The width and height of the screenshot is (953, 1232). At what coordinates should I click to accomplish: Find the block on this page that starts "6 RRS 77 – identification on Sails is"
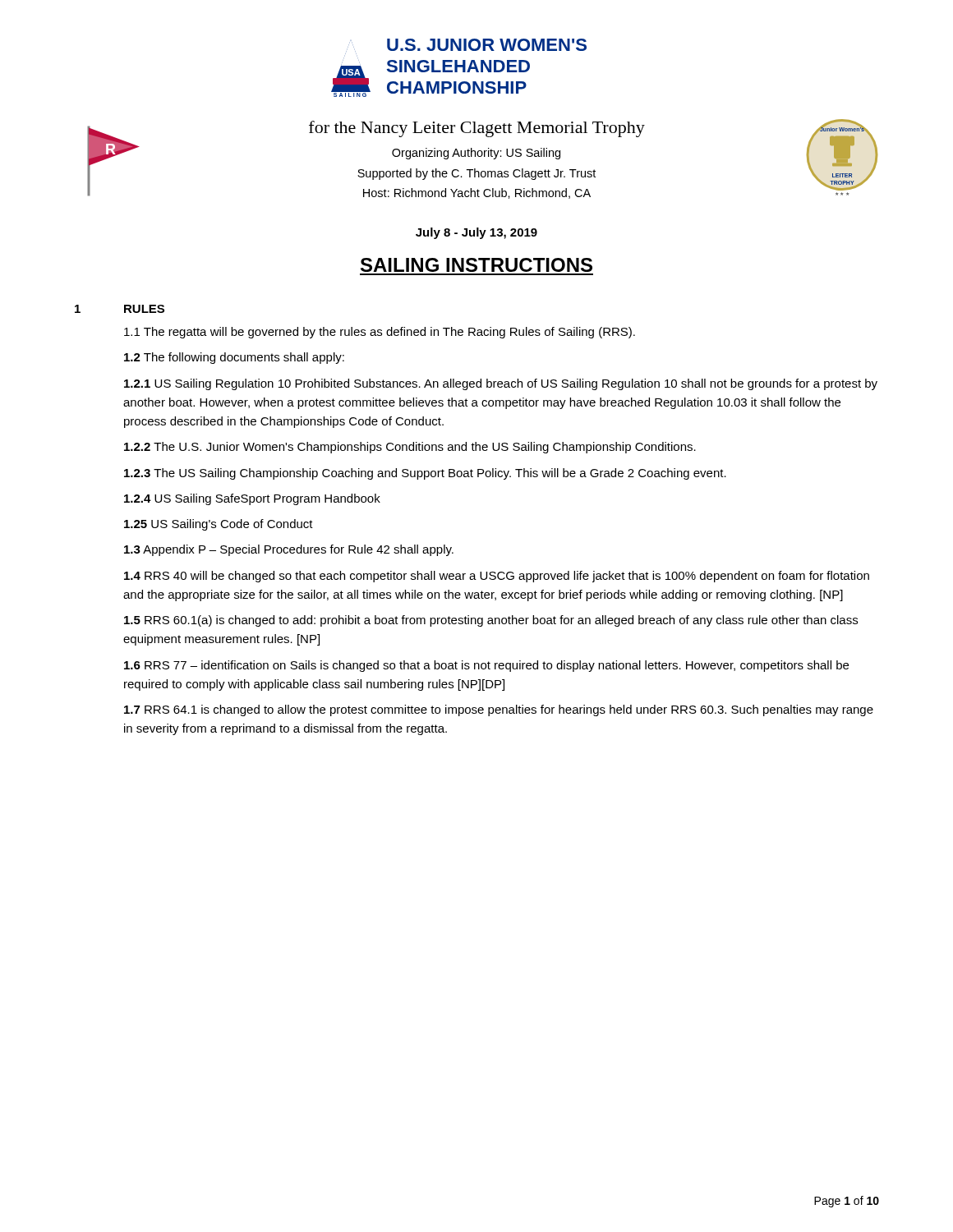[501, 674]
